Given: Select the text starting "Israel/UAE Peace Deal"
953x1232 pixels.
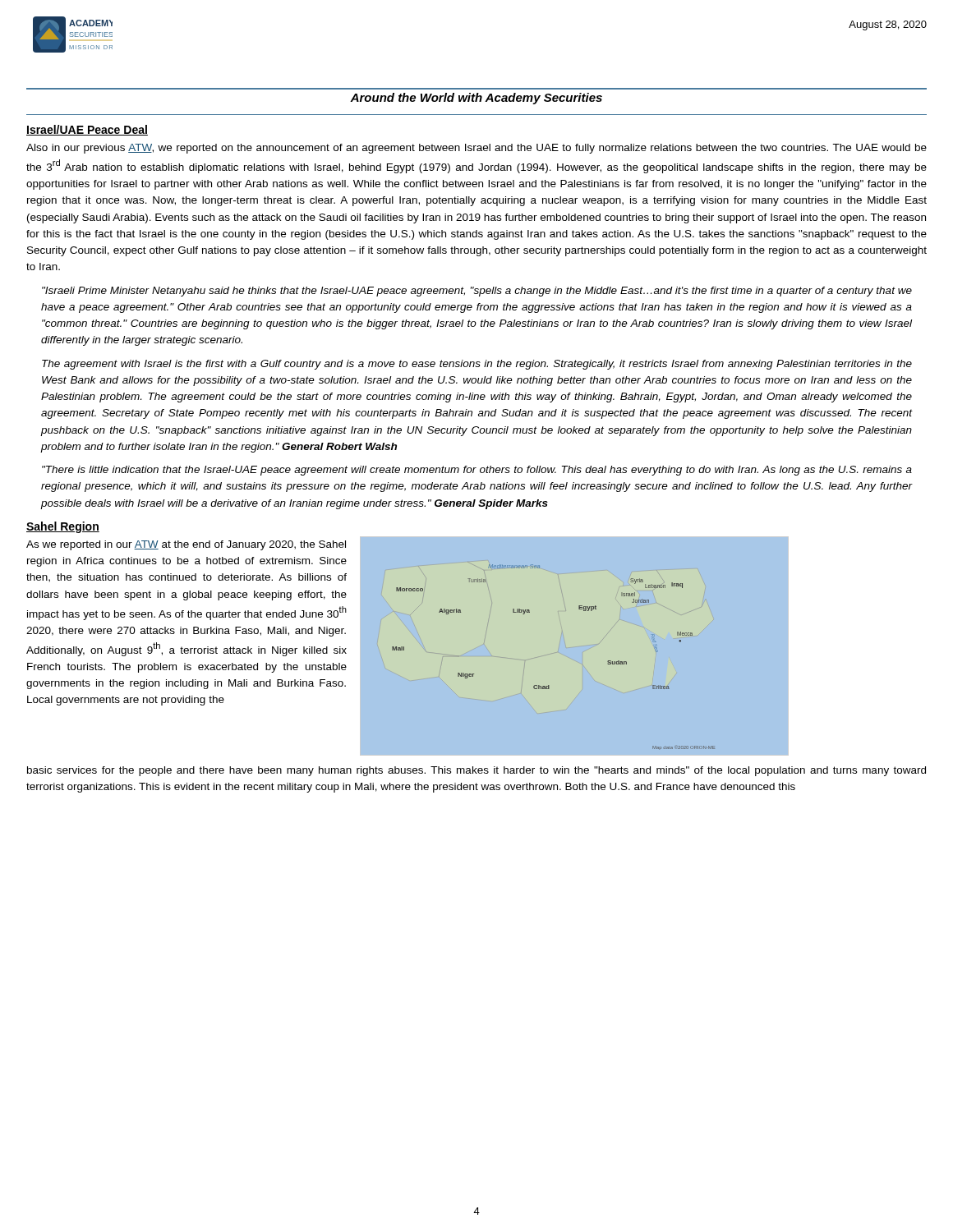Looking at the screenshot, I should click(x=87, y=130).
